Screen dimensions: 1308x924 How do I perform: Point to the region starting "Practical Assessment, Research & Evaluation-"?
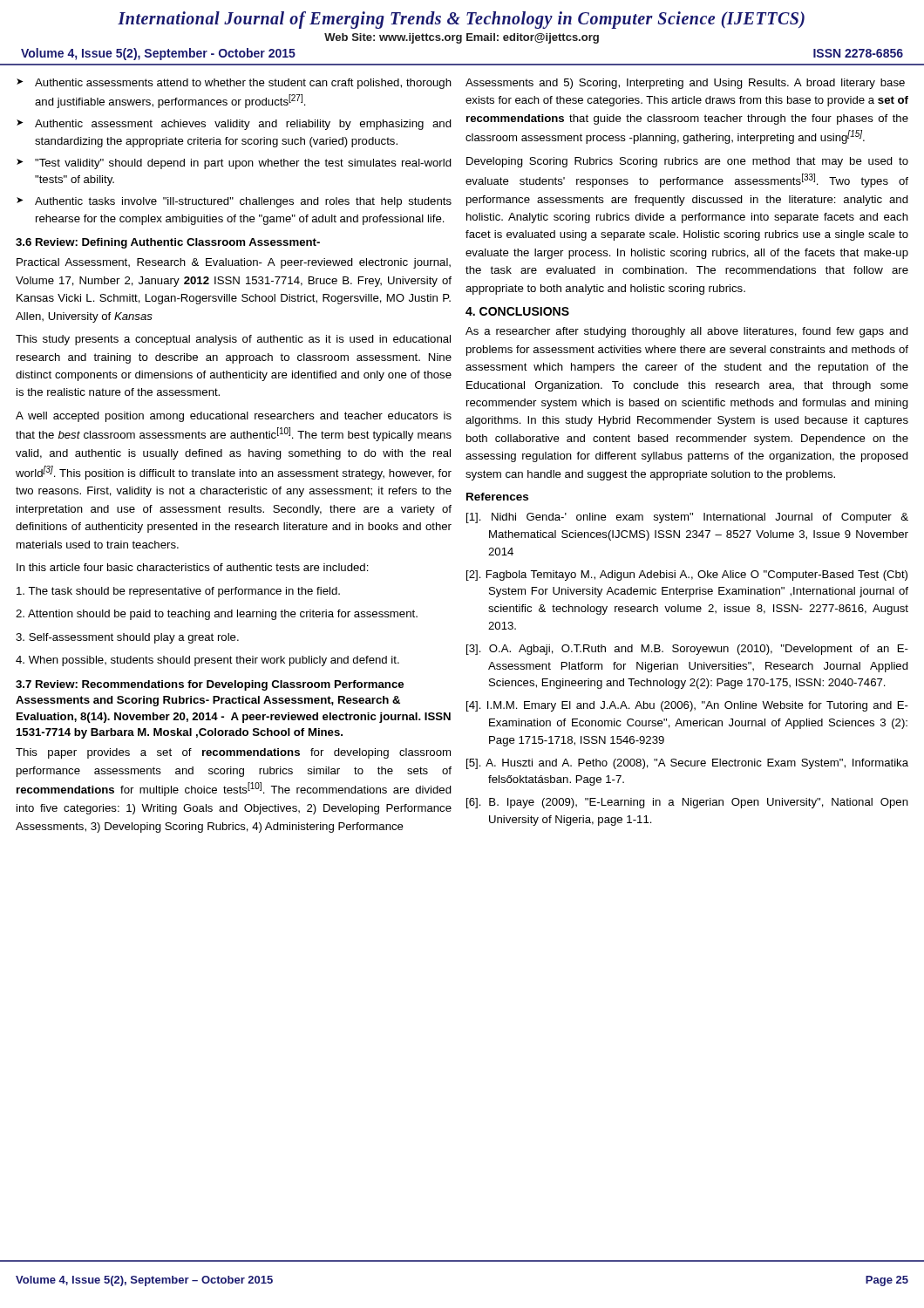coord(234,289)
